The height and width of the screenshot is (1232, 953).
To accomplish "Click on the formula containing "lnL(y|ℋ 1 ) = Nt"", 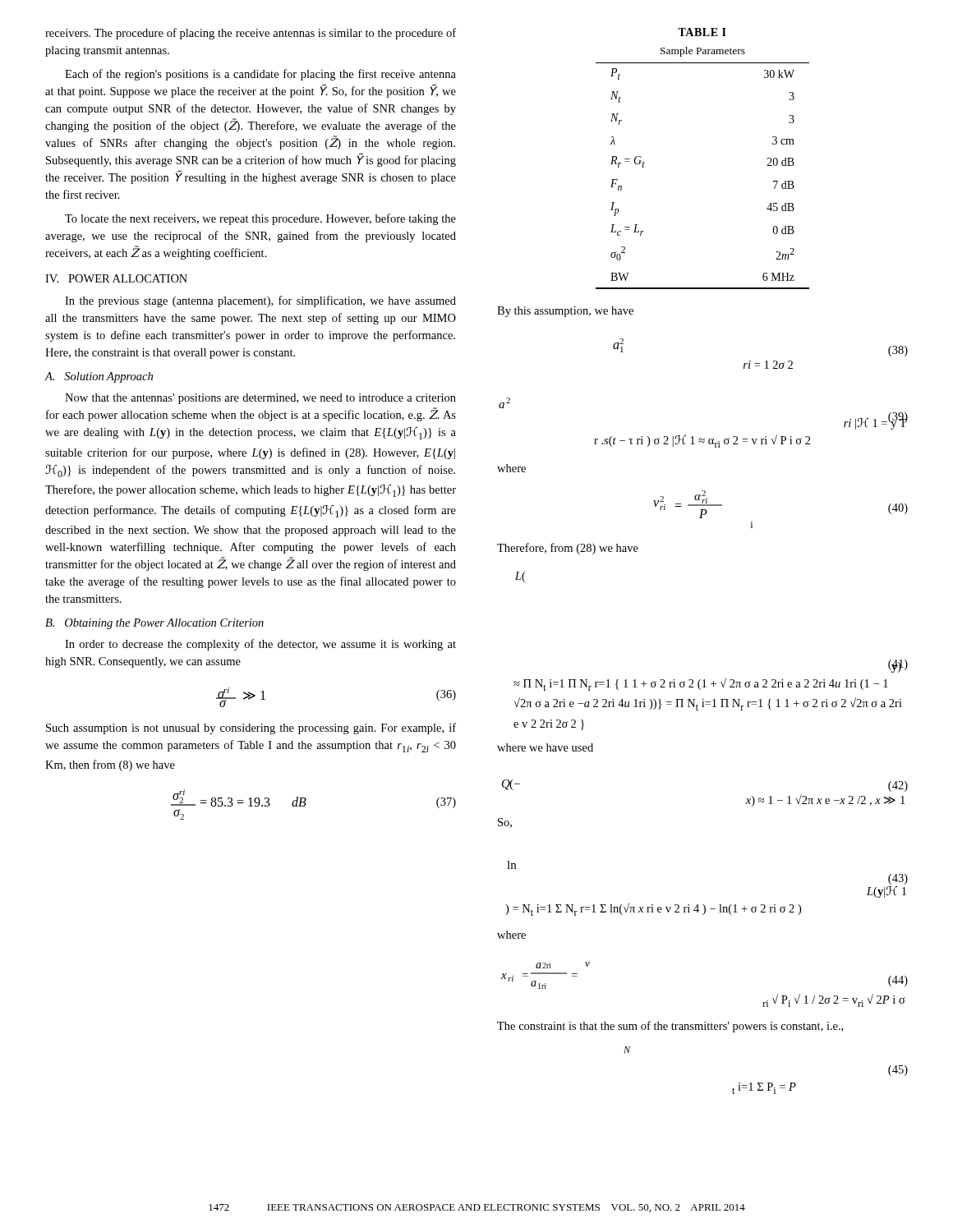I will pyautogui.click(x=511, y=865).
